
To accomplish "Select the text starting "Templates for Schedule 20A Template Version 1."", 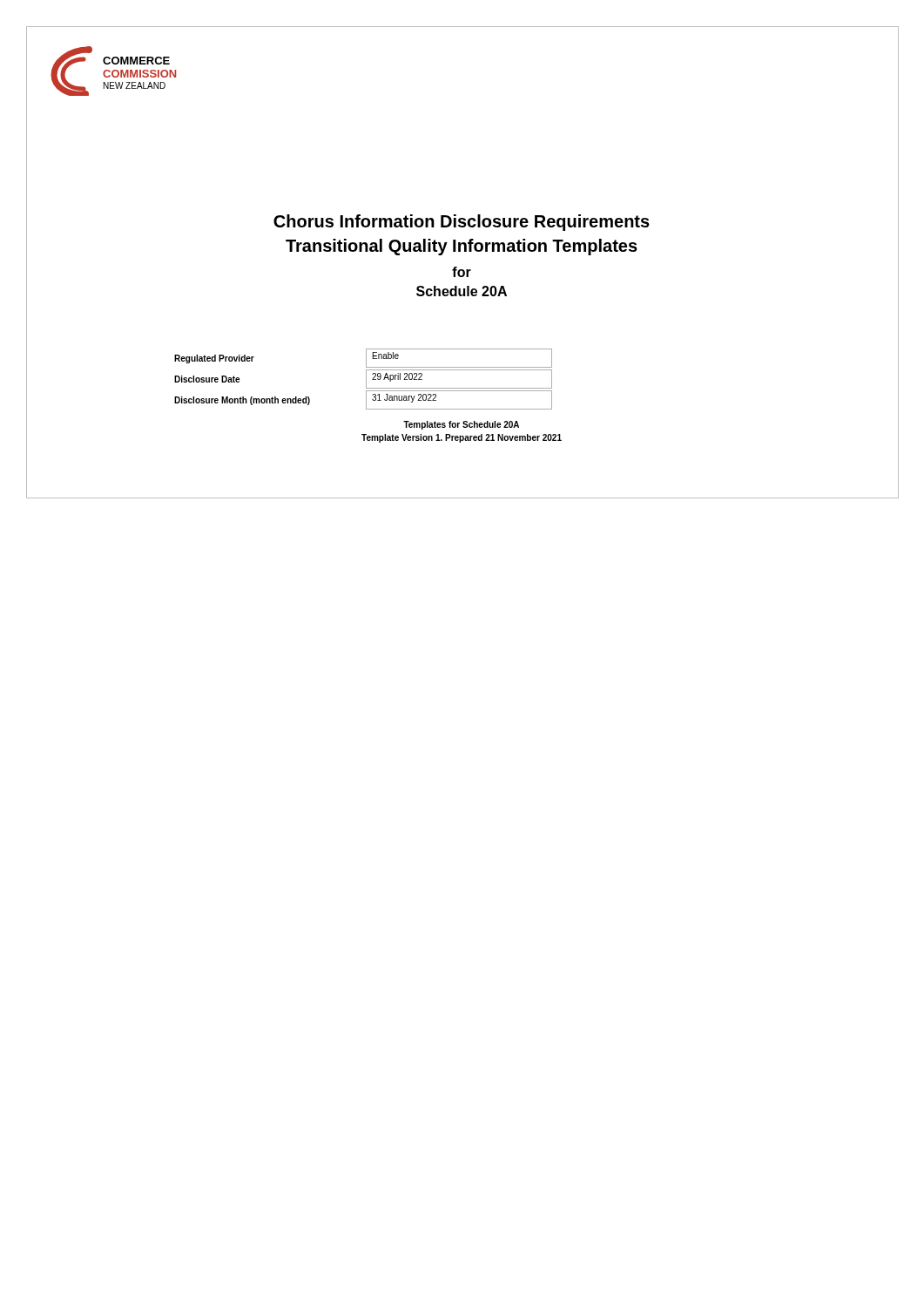I will (462, 431).
